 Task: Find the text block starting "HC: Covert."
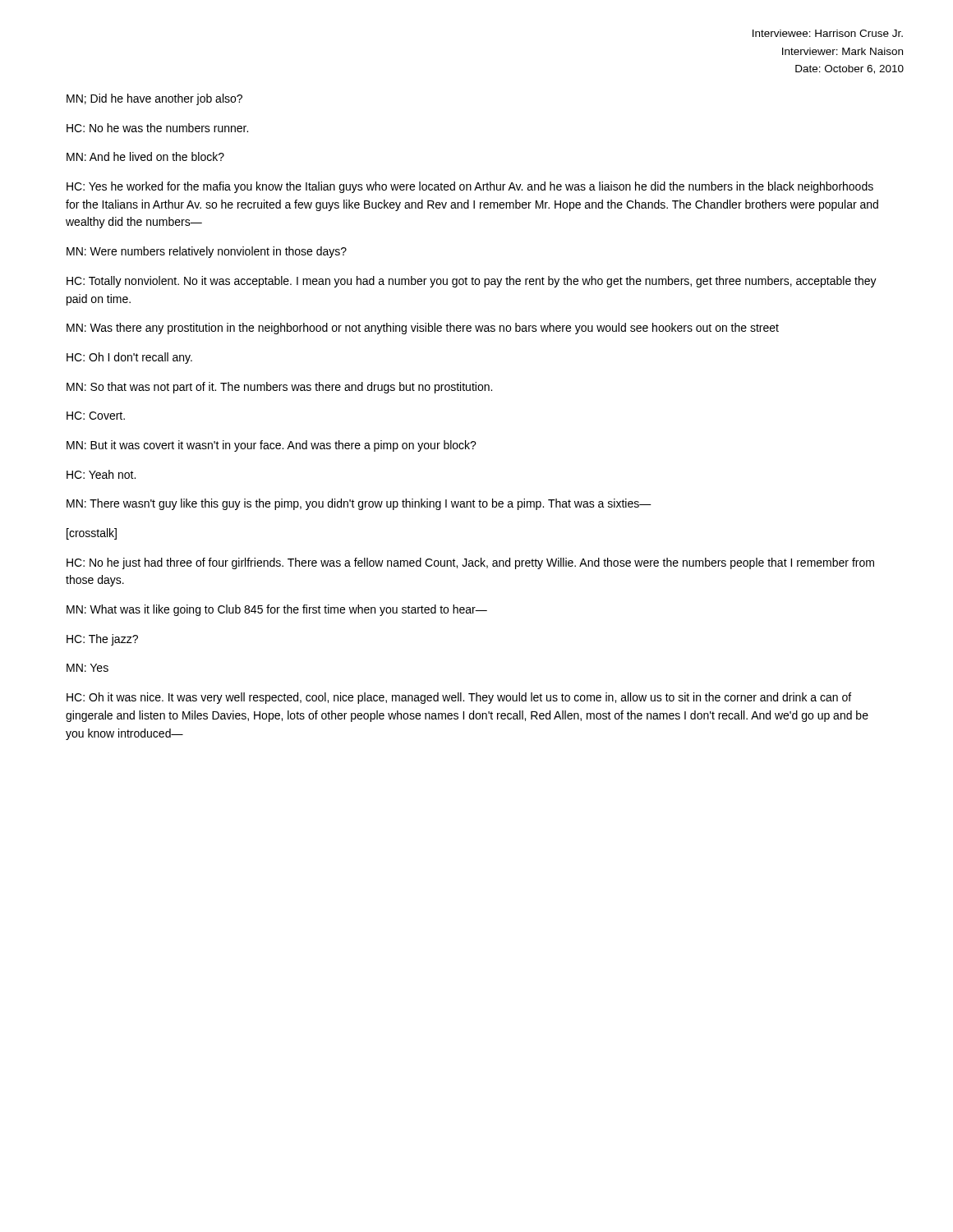tap(96, 416)
